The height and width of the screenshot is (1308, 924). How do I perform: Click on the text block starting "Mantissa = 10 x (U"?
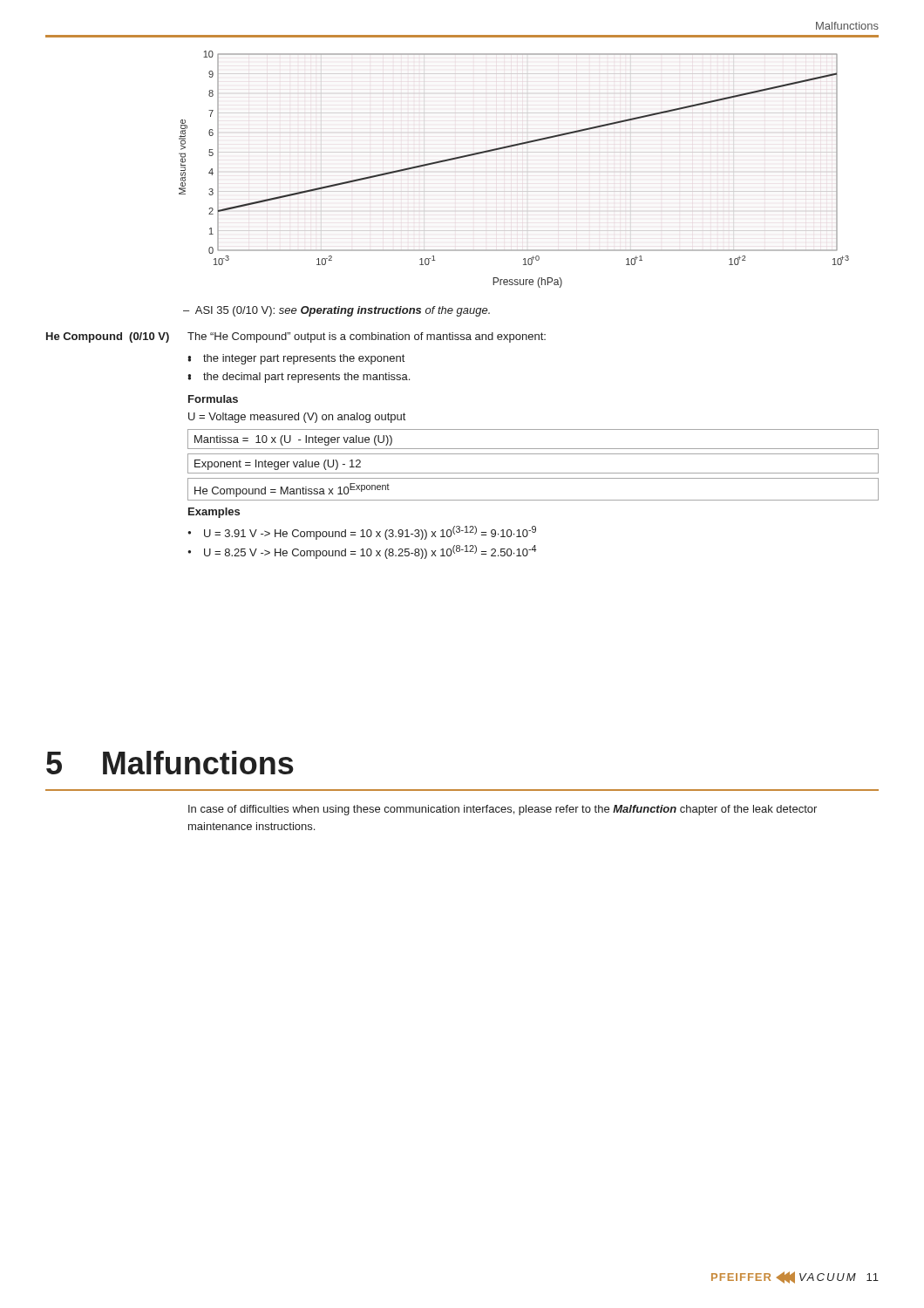pos(293,439)
